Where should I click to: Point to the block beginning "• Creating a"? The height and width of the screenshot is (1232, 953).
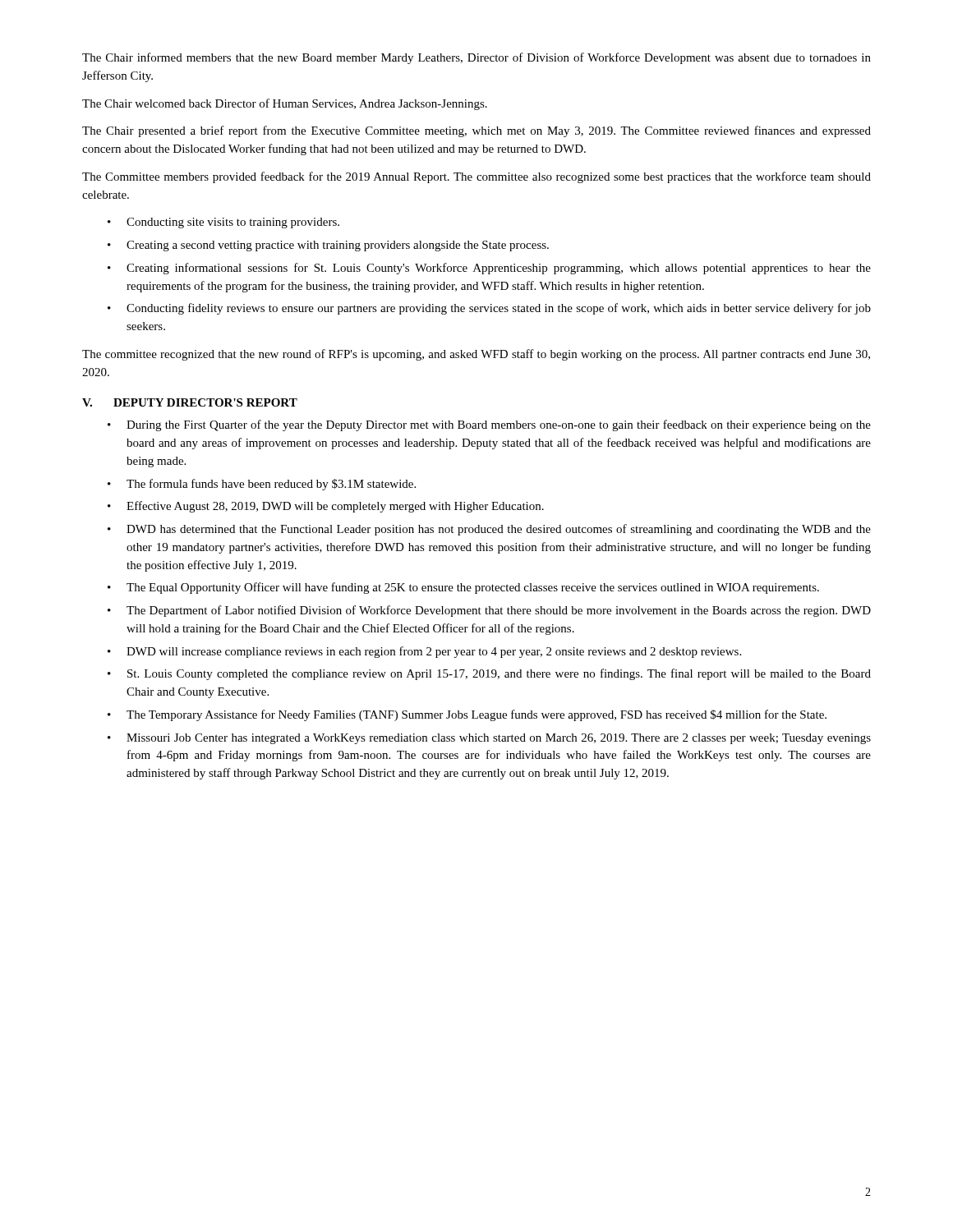click(x=489, y=245)
